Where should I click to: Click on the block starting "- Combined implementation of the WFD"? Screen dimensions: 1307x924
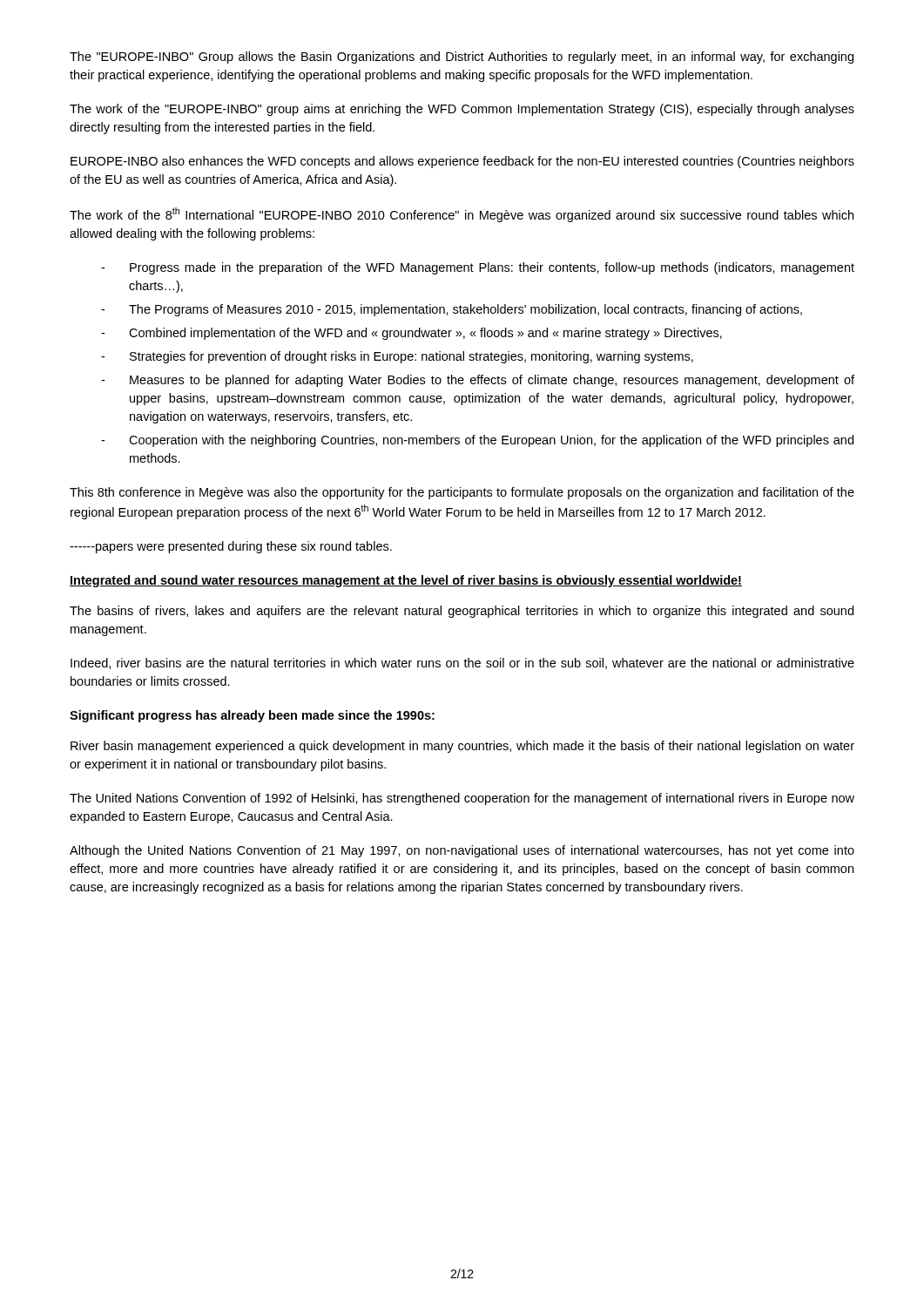pyautogui.click(x=462, y=333)
